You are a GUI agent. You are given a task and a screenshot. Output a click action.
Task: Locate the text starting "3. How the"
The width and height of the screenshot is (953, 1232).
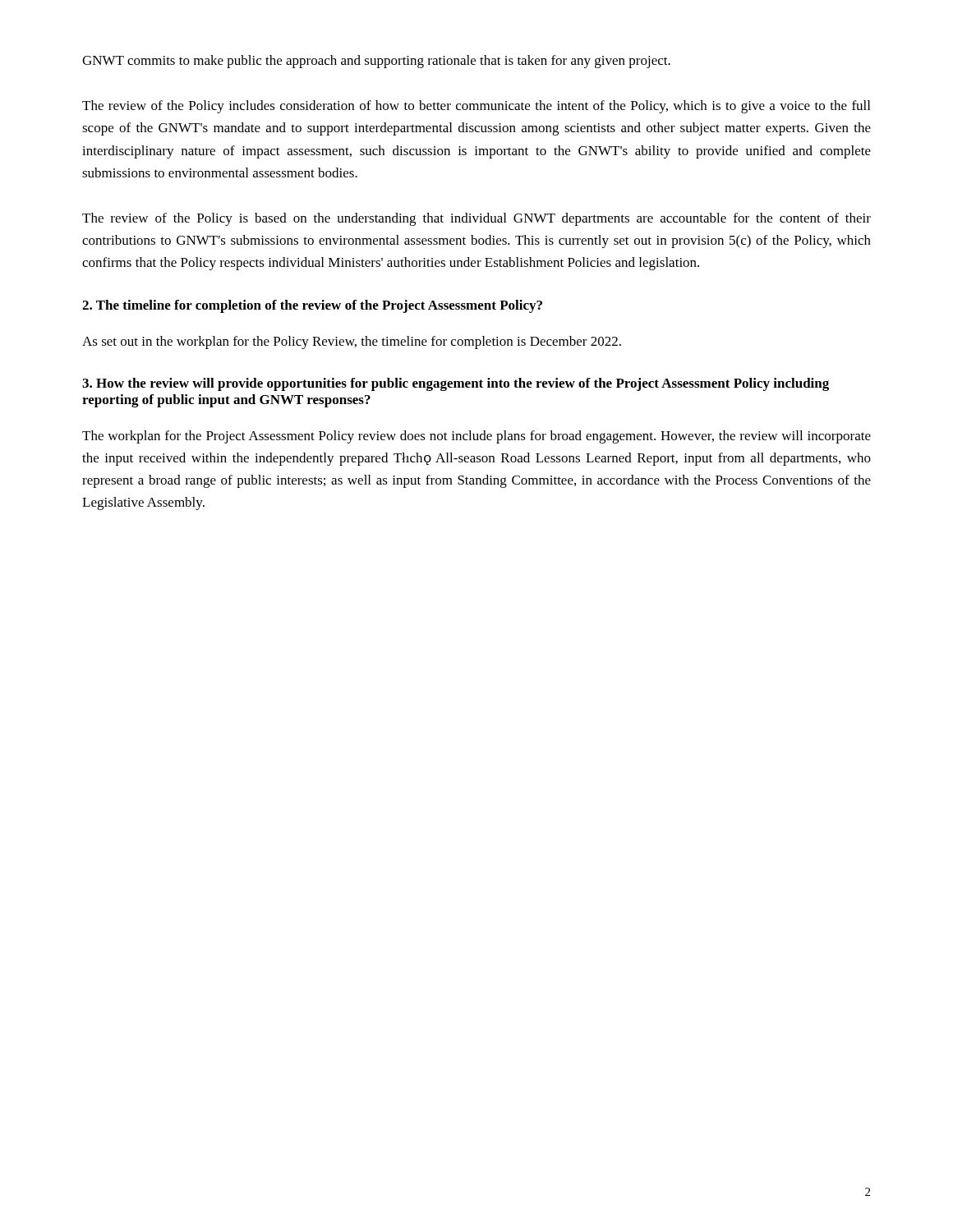[456, 391]
